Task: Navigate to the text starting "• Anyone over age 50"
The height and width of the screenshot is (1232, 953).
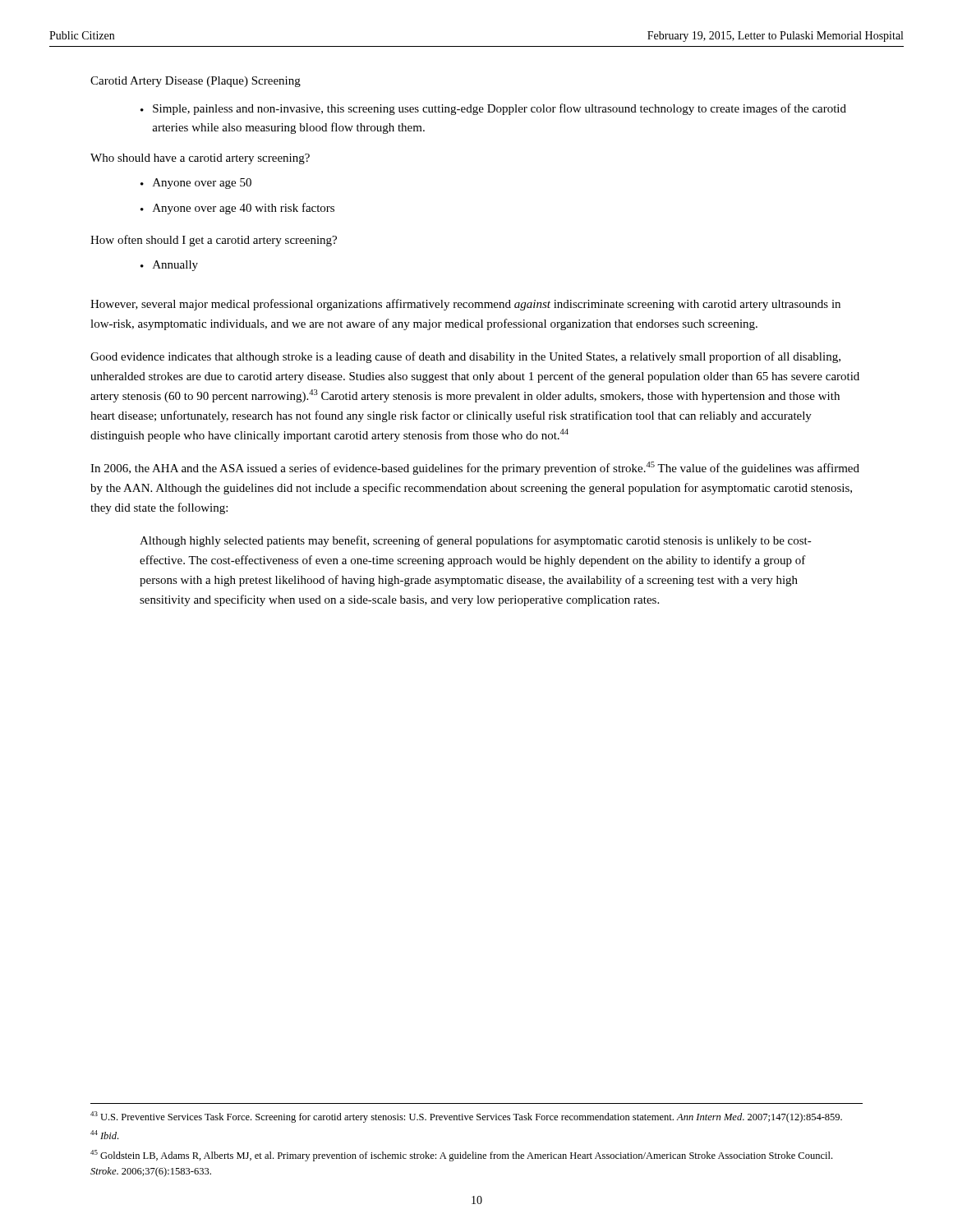Action: click(x=196, y=183)
